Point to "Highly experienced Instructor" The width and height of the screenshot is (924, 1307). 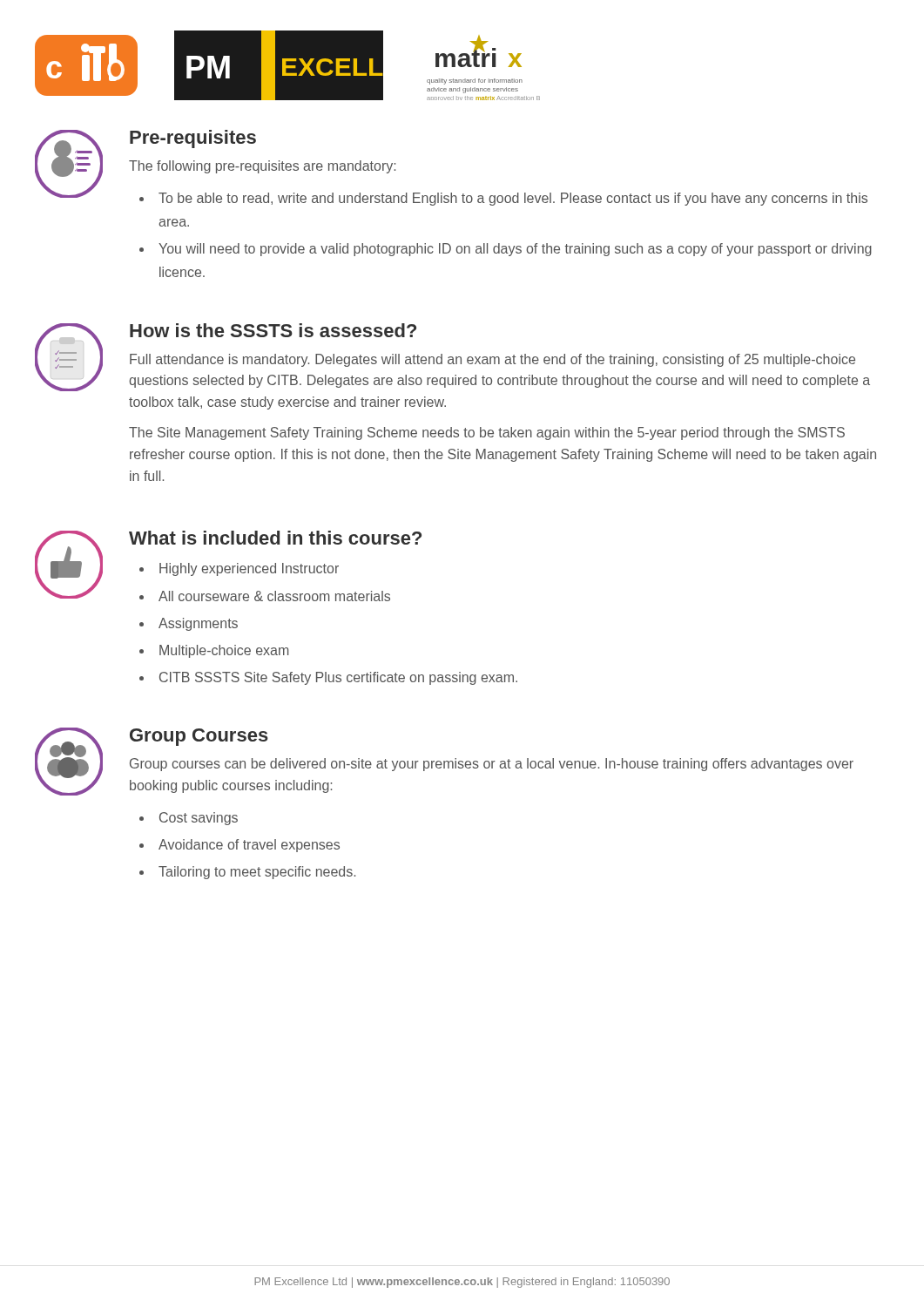[249, 569]
